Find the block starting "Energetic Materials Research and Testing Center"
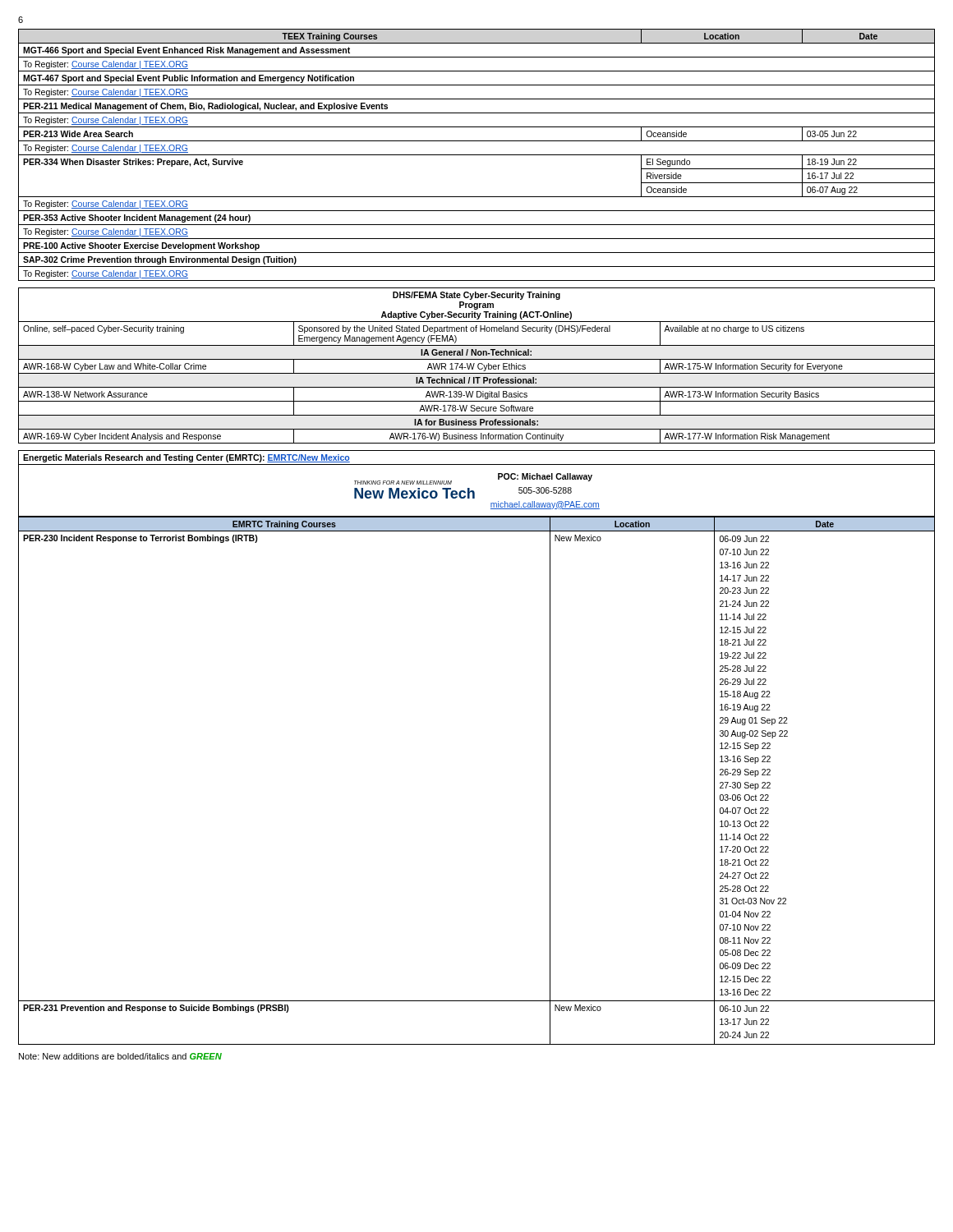 coord(476,457)
